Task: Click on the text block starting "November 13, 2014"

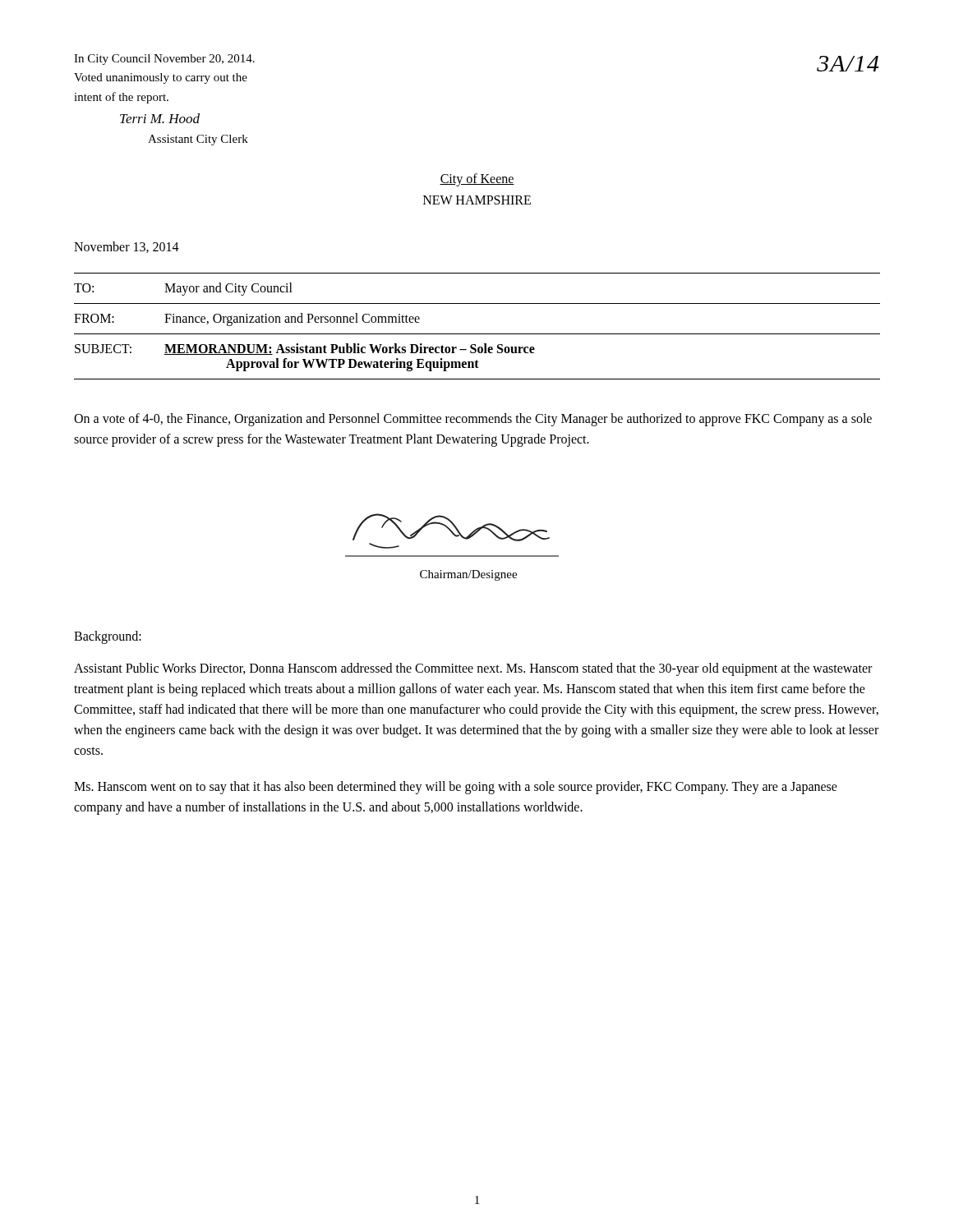Action: (x=126, y=247)
